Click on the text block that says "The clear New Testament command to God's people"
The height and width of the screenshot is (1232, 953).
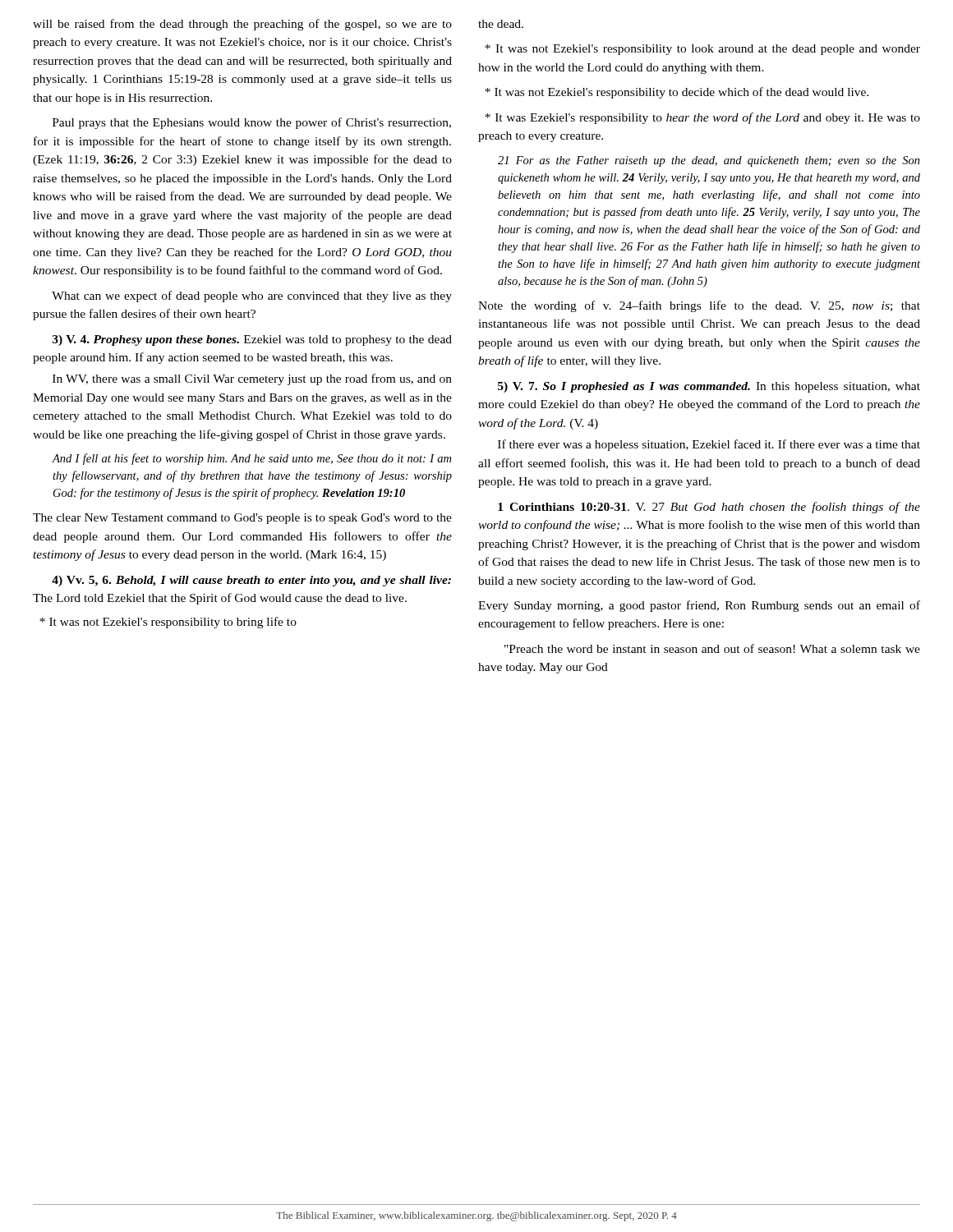point(242,536)
